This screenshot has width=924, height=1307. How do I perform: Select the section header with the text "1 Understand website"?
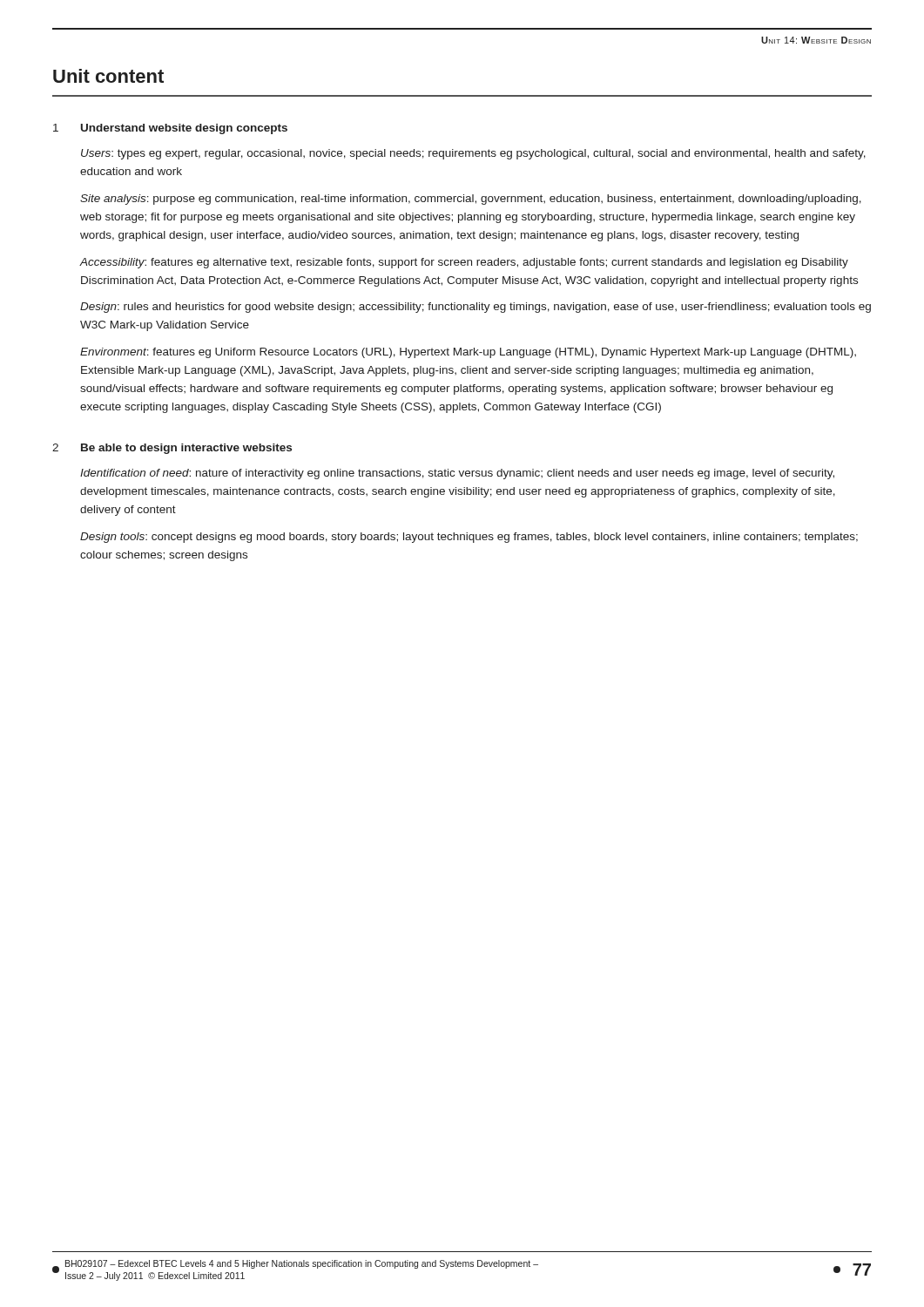(x=170, y=128)
